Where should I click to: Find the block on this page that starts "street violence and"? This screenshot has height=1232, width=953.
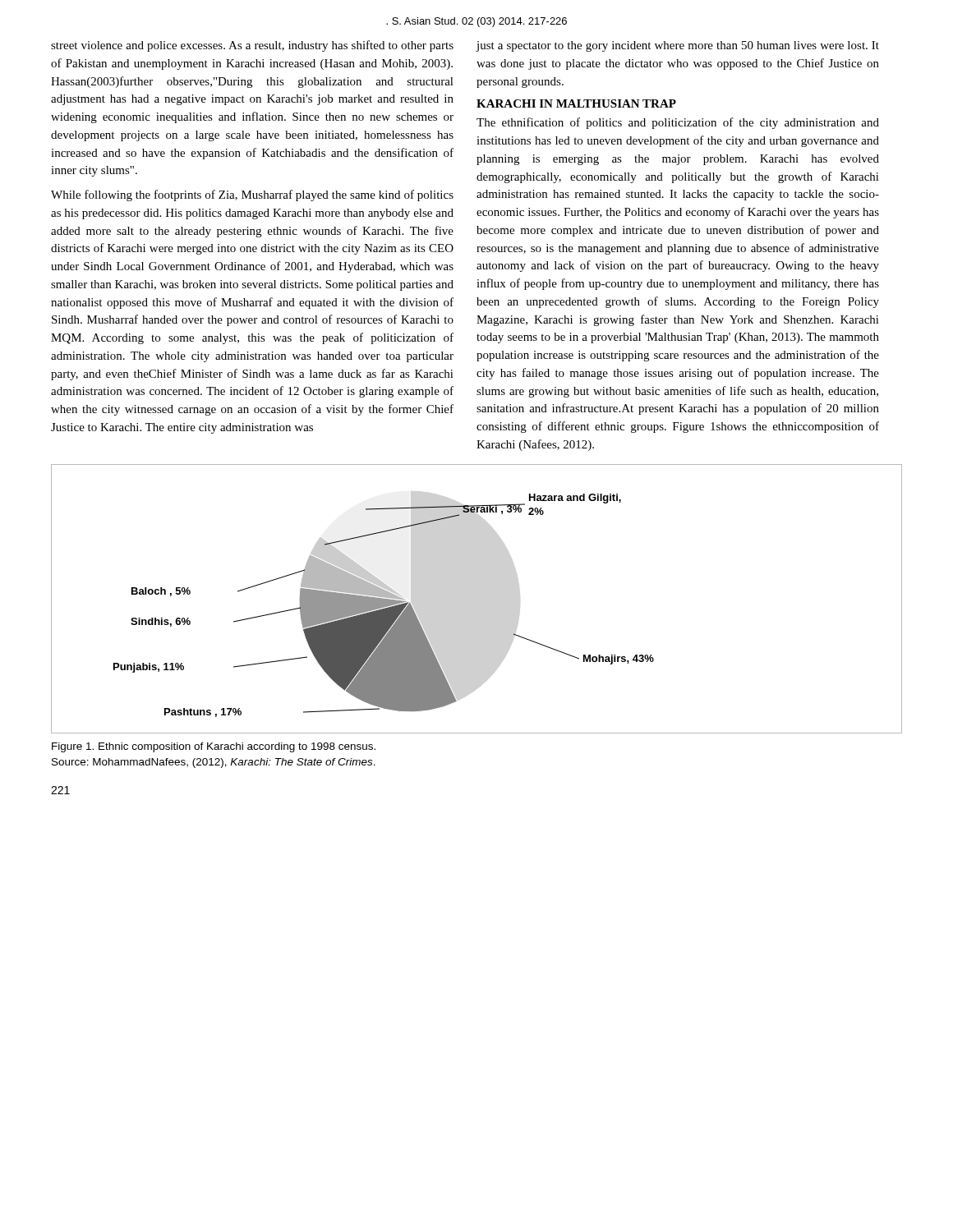click(252, 237)
